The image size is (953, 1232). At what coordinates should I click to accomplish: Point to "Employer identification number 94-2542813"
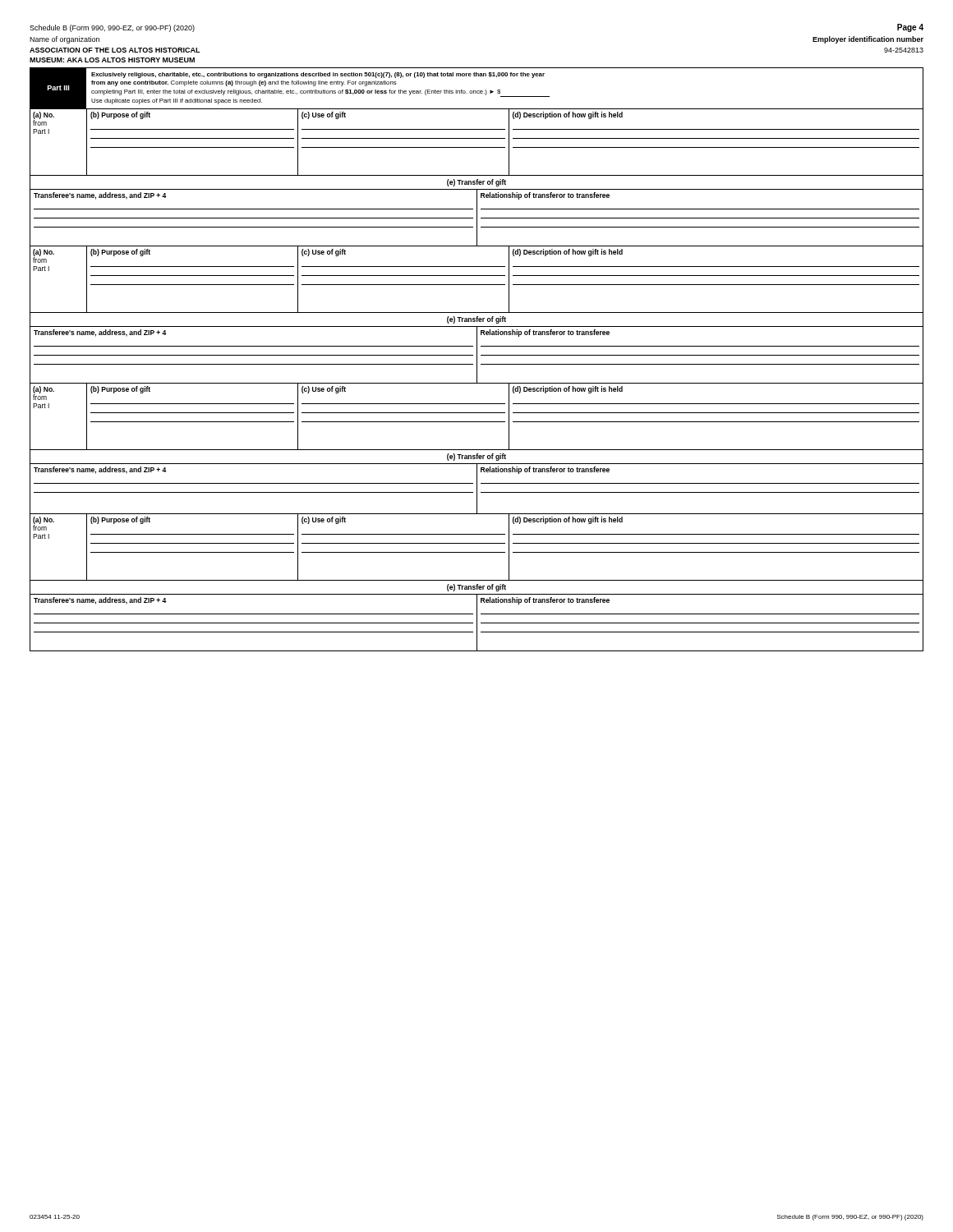tap(868, 45)
